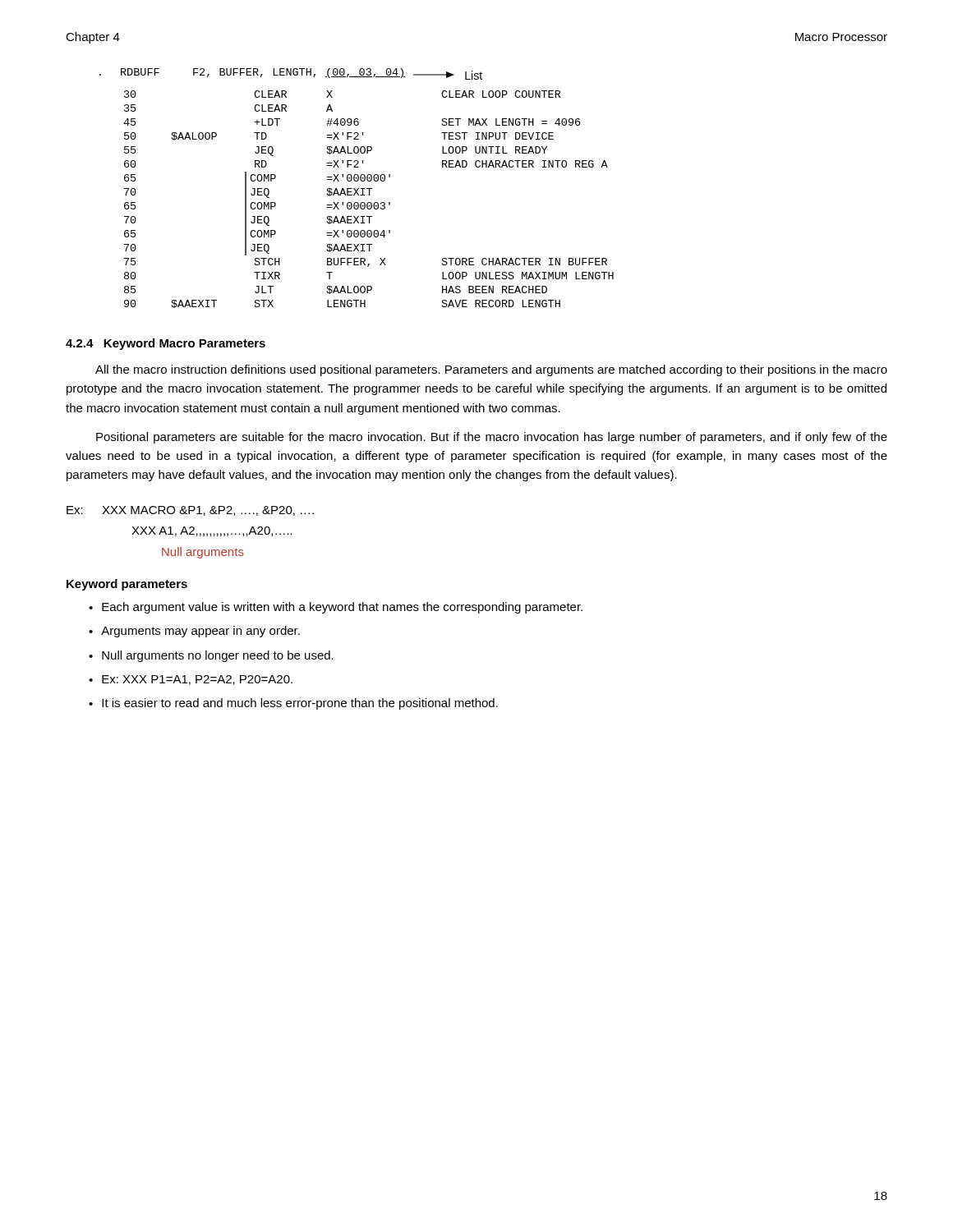Find the element starting "• It is easier to read"
This screenshot has height=1232, width=953.
[294, 703]
